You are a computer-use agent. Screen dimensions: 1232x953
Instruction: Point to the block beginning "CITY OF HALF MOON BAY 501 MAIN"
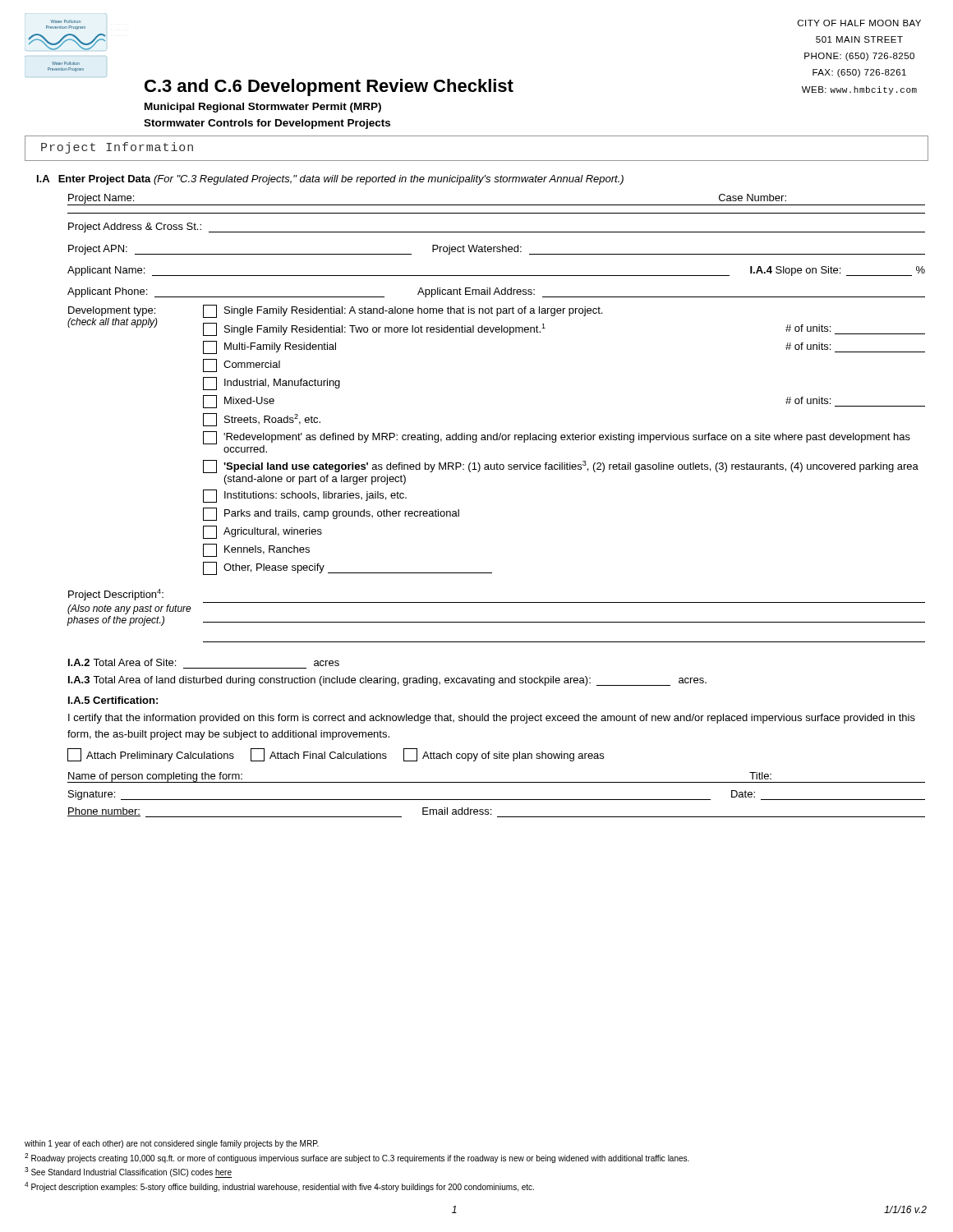[859, 56]
